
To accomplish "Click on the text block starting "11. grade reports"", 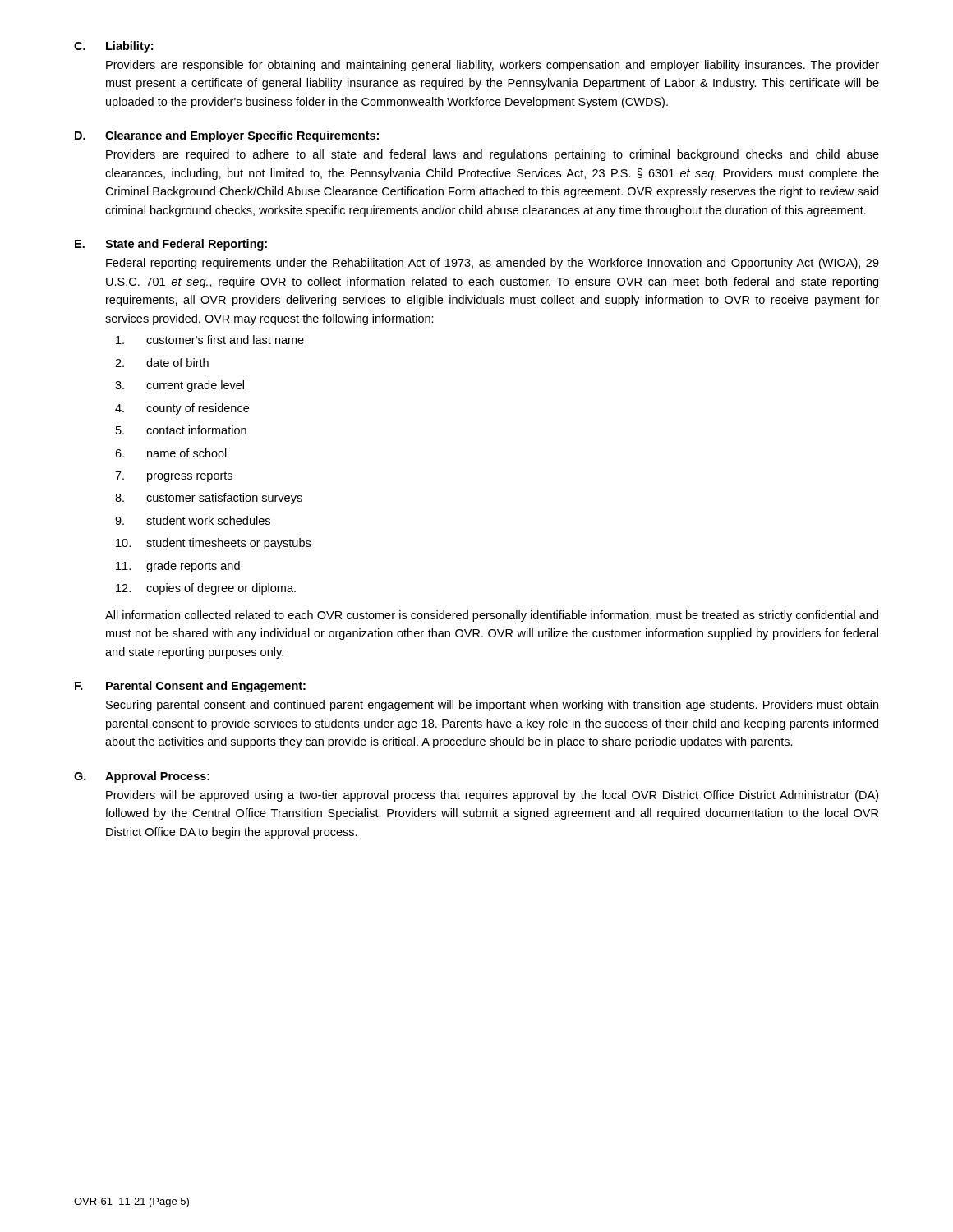I will pyautogui.click(x=178, y=567).
